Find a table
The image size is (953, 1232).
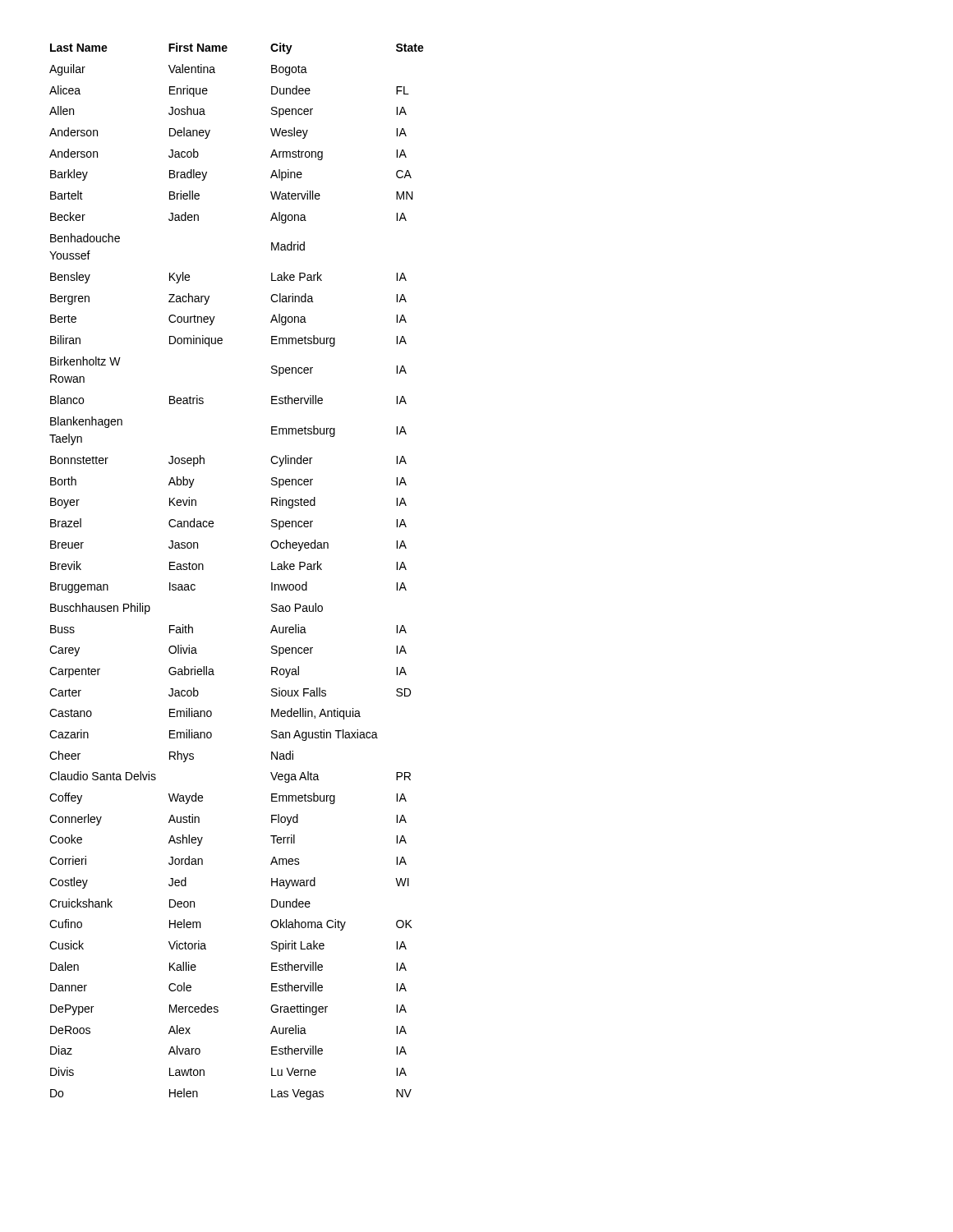coord(476,572)
